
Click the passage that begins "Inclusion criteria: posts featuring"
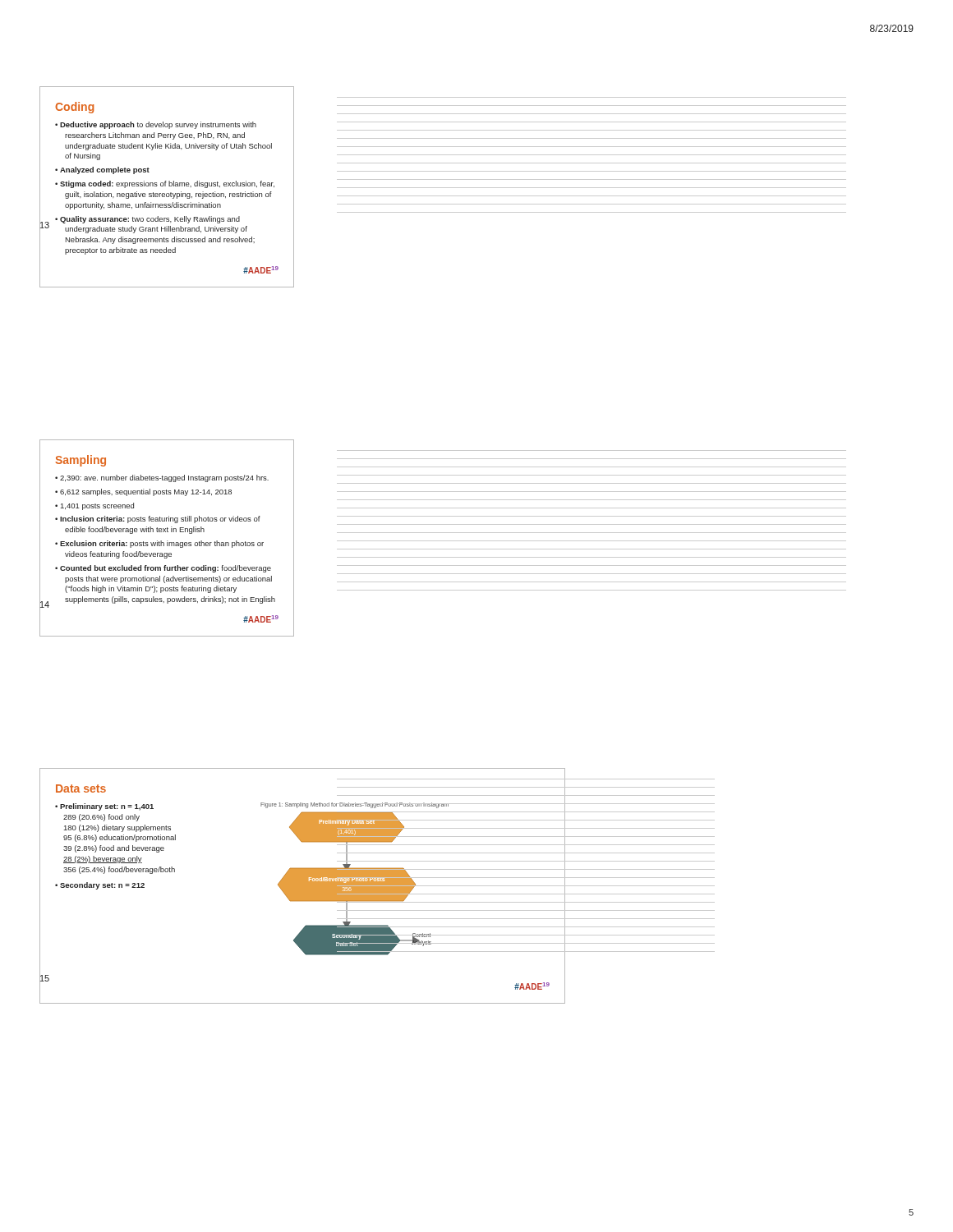pyautogui.click(x=160, y=524)
